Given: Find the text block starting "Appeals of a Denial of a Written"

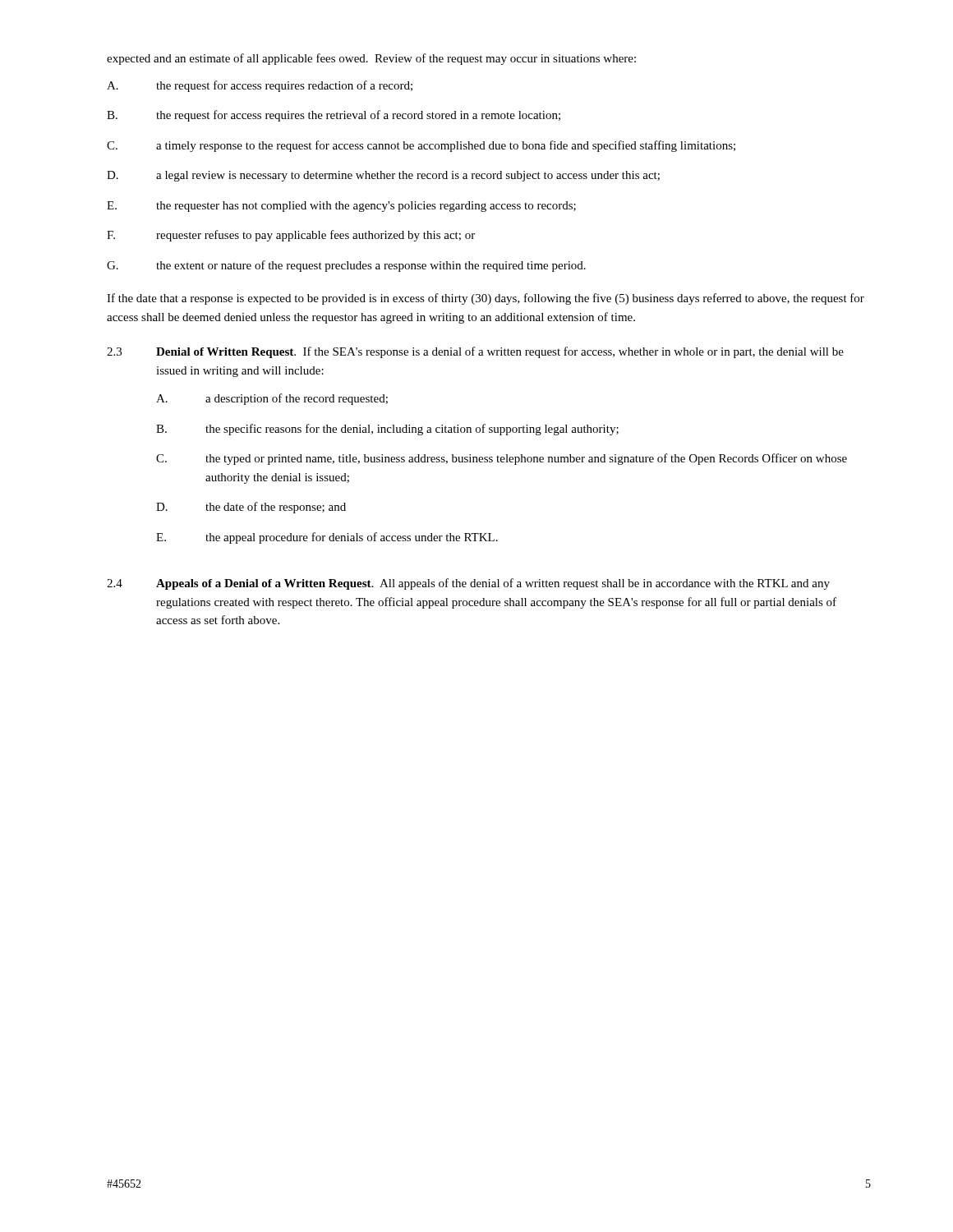Looking at the screenshot, I should (496, 602).
